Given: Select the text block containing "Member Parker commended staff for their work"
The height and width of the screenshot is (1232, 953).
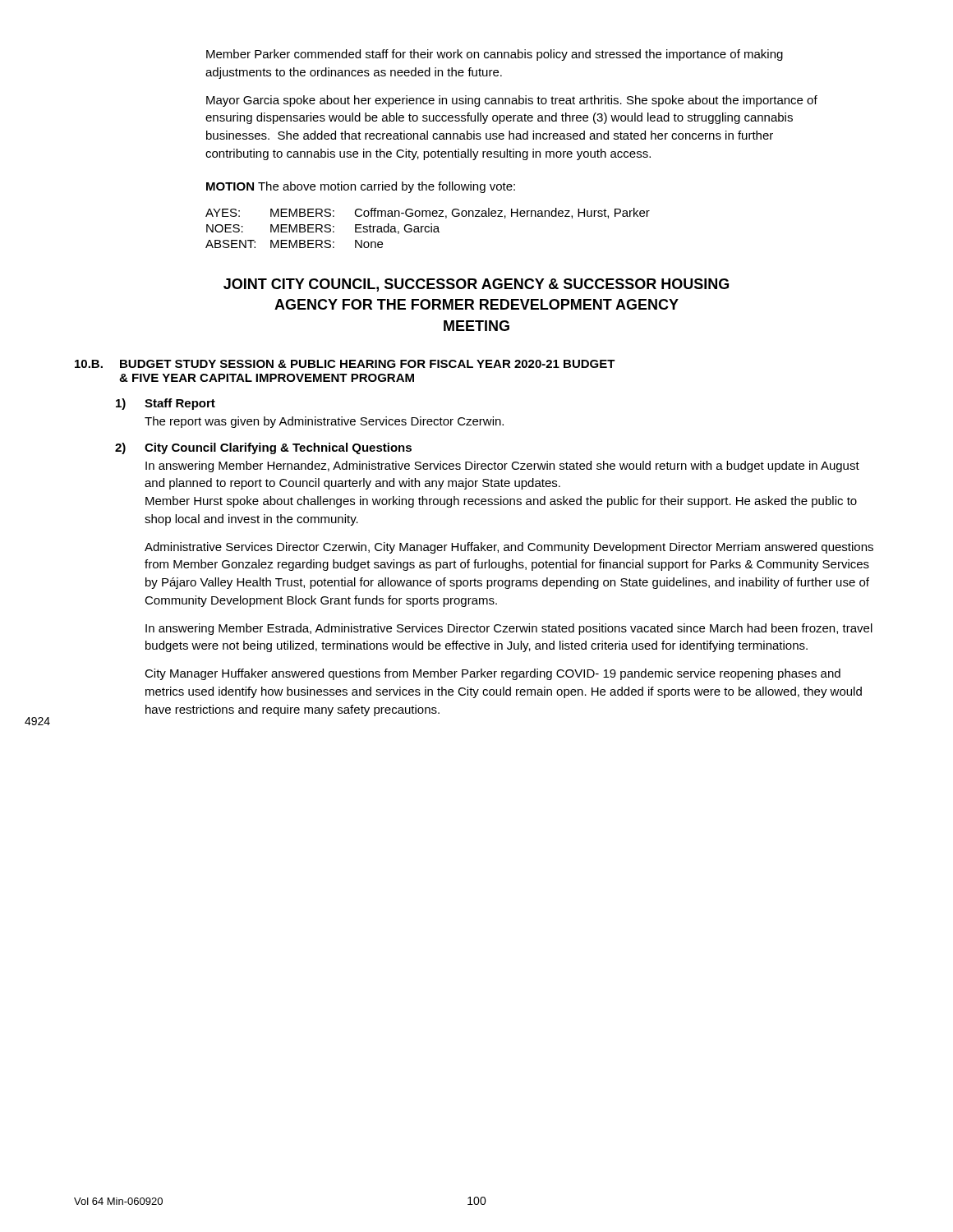Looking at the screenshot, I should (494, 63).
